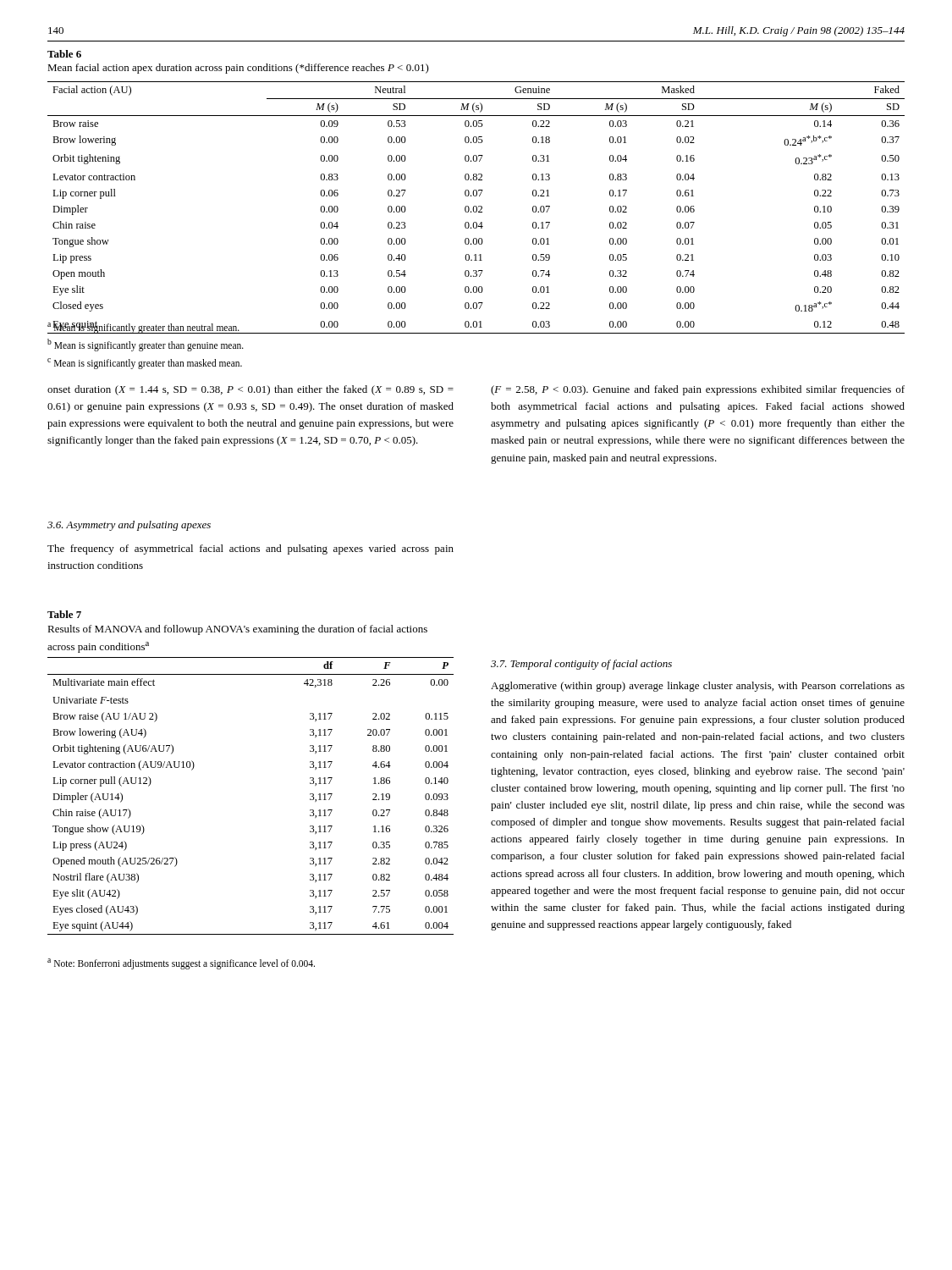The height and width of the screenshot is (1270, 952).
Task: Click the passage that begins "(F = 2.58, P < 0.03). Genuine and"
Action: (698, 423)
